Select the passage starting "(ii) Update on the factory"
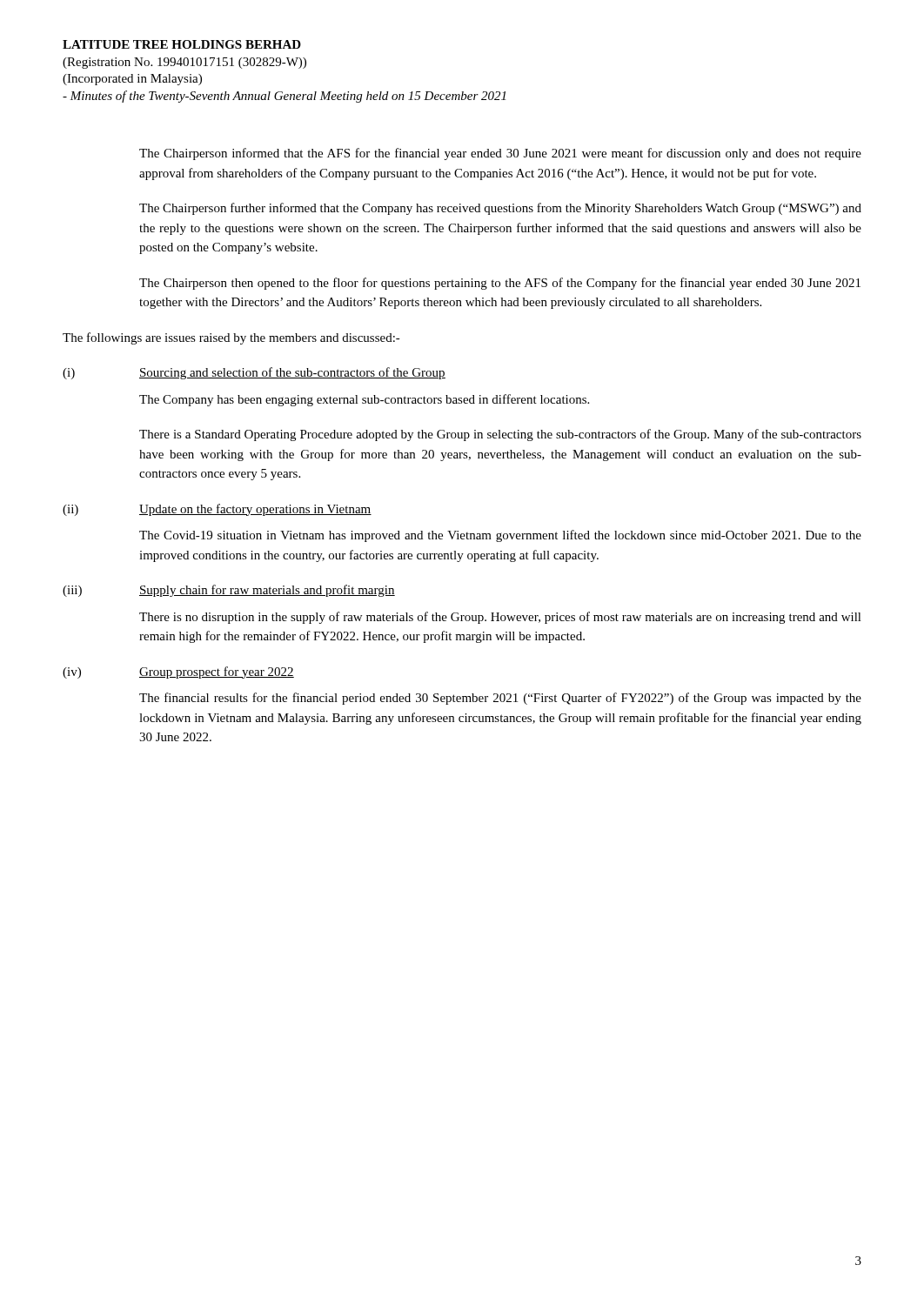This screenshot has height=1305, width=924. click(x=217, y=509)
